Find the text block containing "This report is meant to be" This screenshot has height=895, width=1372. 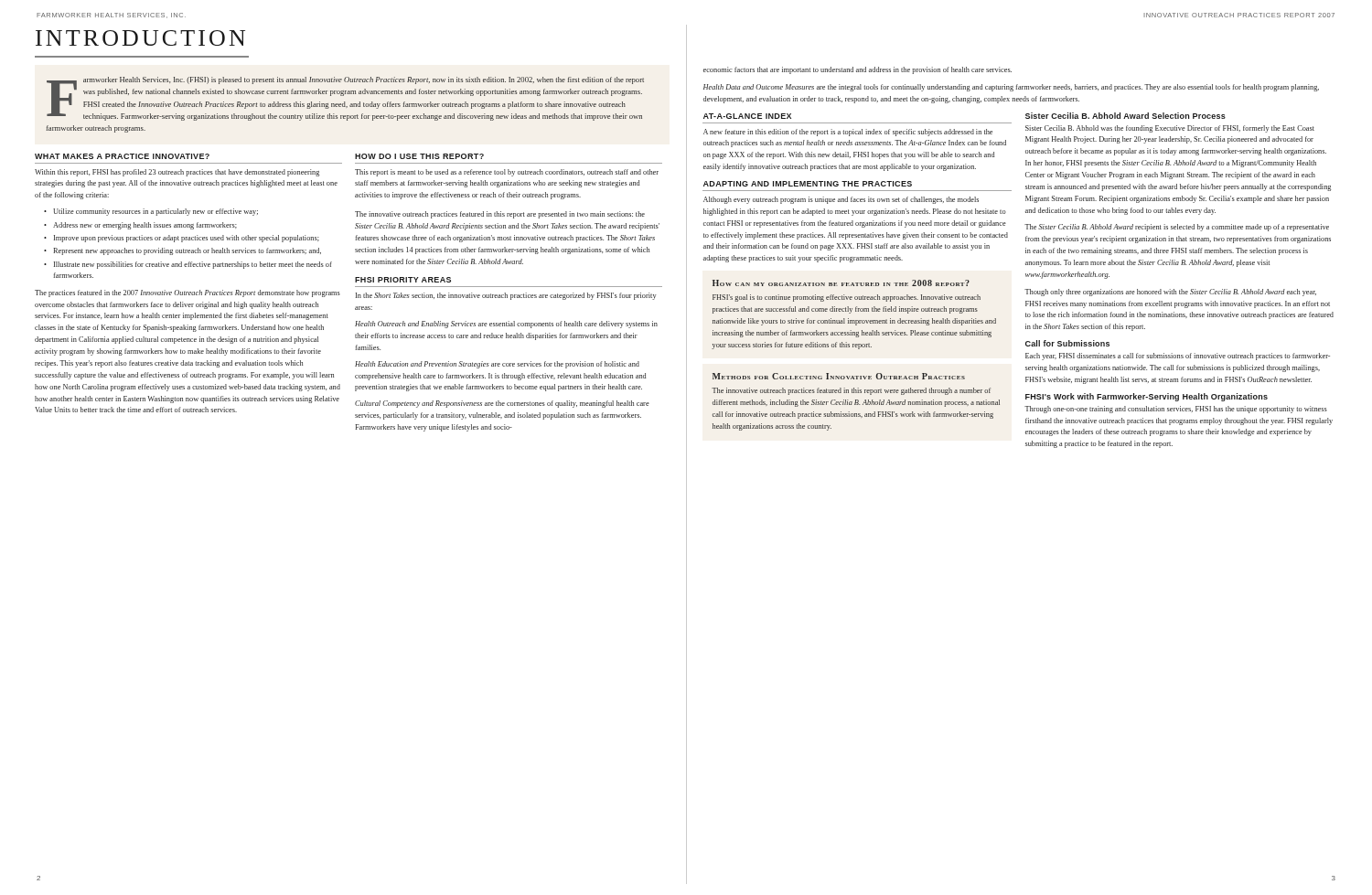coord(507,184)
